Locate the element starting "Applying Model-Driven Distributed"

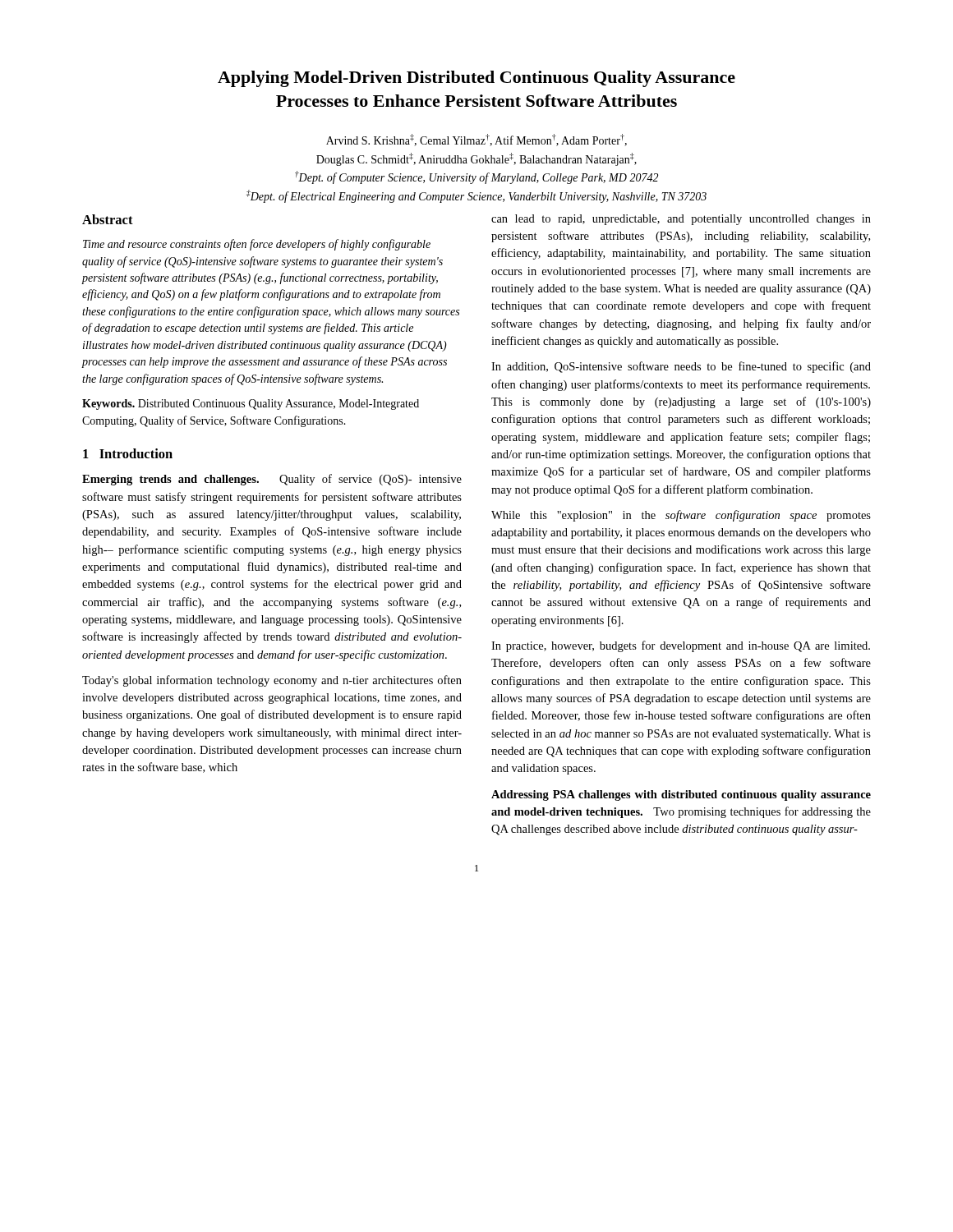(x=476, y=89)
